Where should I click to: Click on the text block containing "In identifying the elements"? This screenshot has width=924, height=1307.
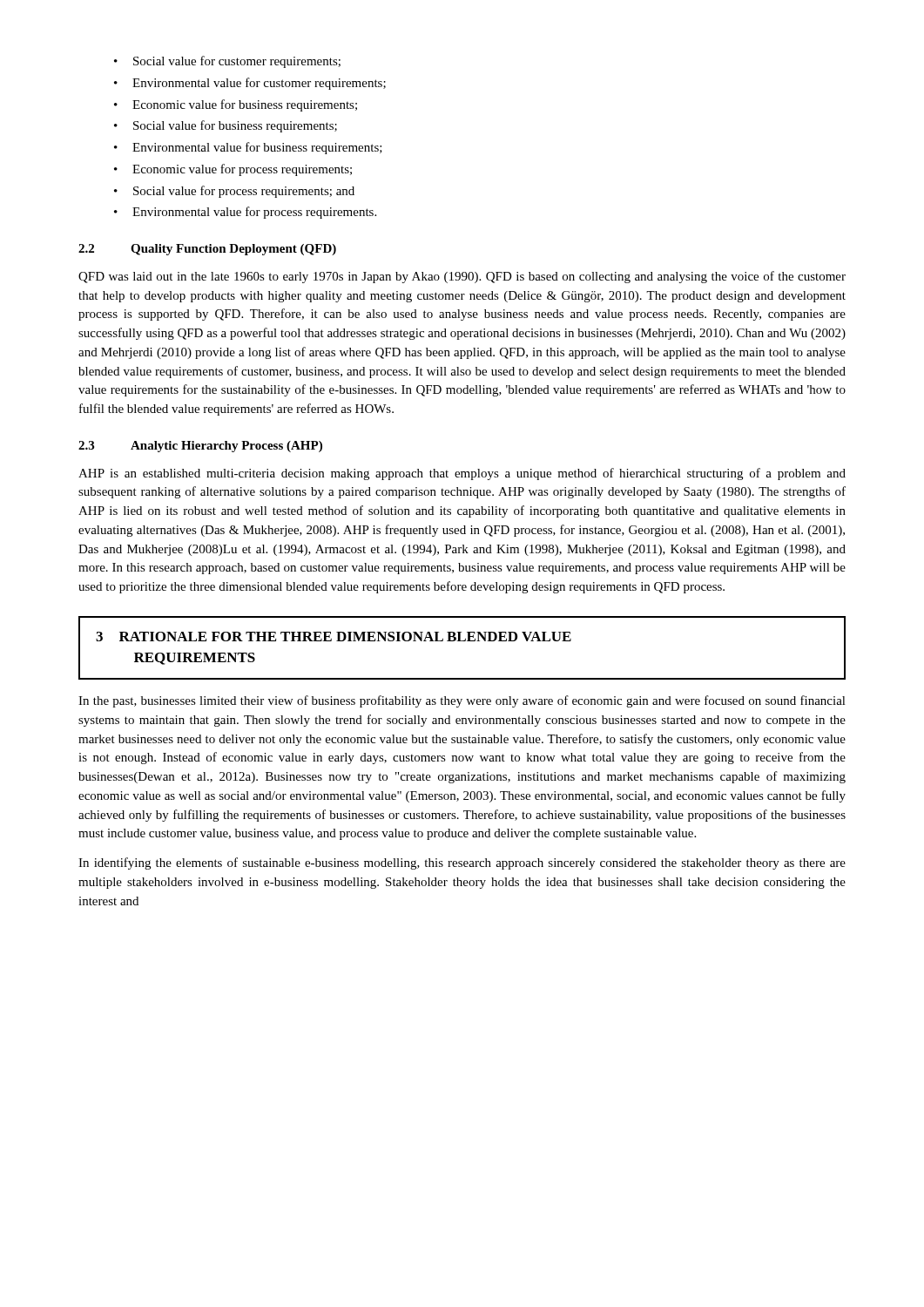(462, 882)
